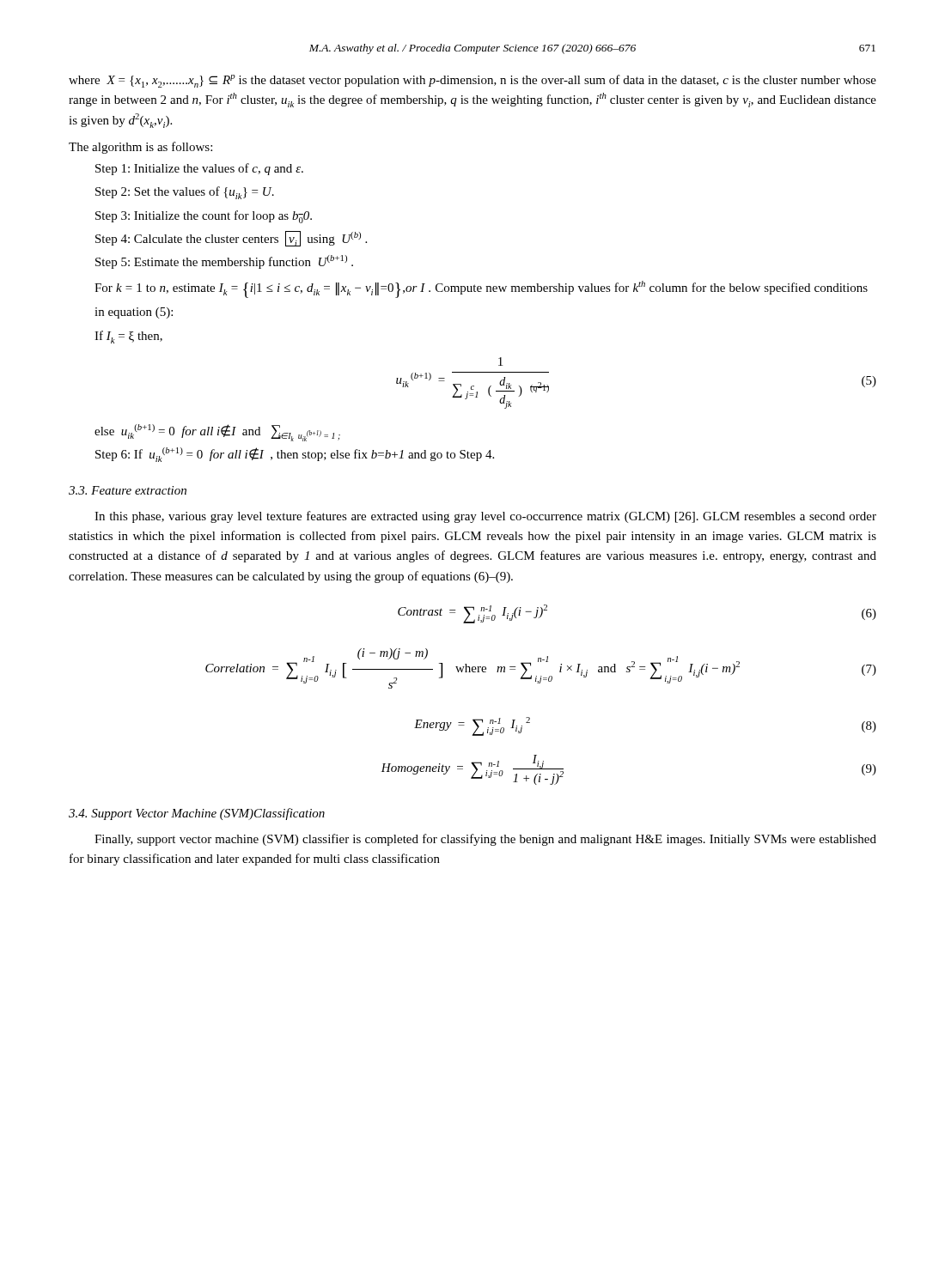Locate the region starting "If Ik = ξ"
Image resolution: width=945 pixels, height=1288 pixels.
click(129, 337)
